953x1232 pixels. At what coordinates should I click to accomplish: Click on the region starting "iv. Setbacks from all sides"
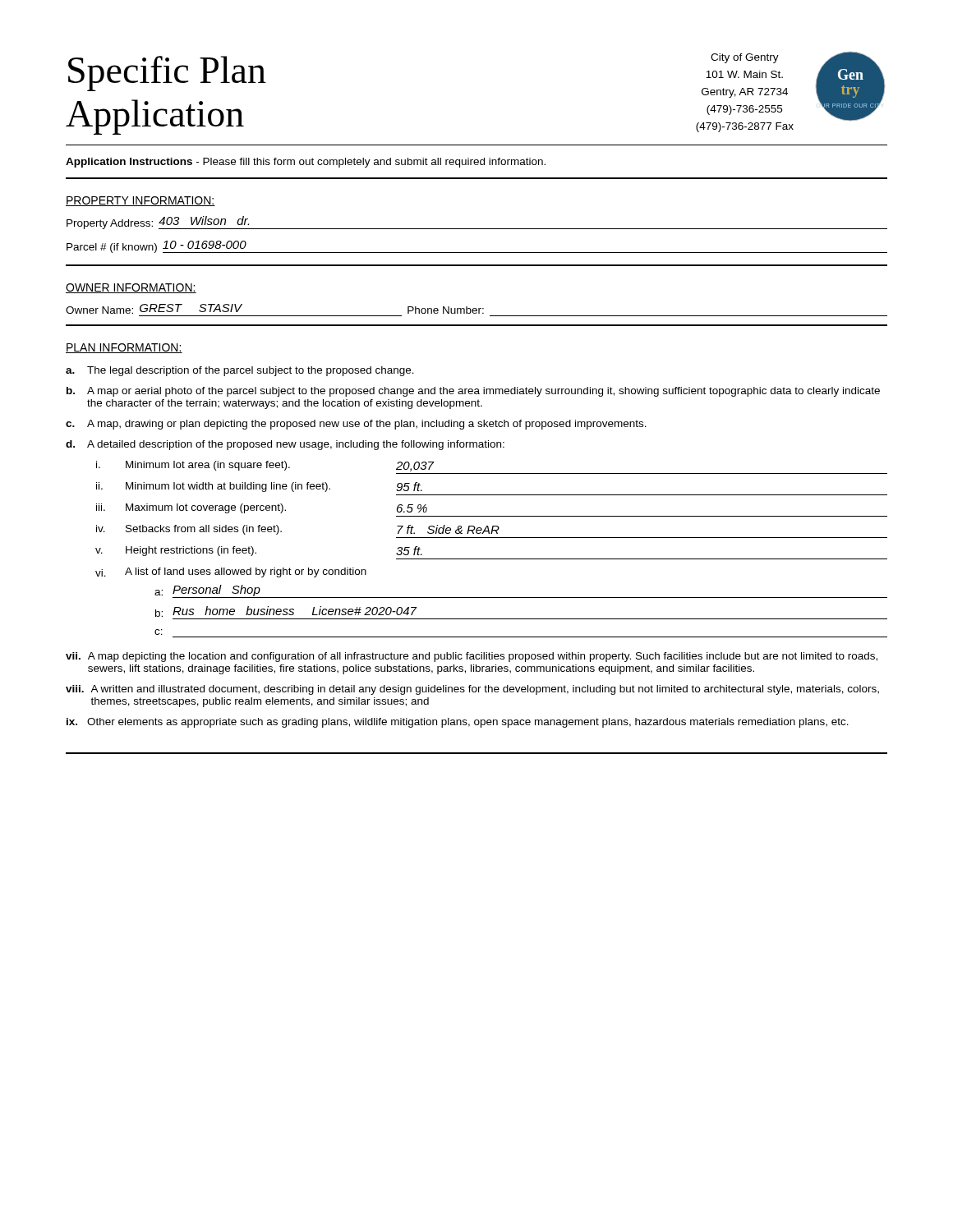tap(491, 530)
